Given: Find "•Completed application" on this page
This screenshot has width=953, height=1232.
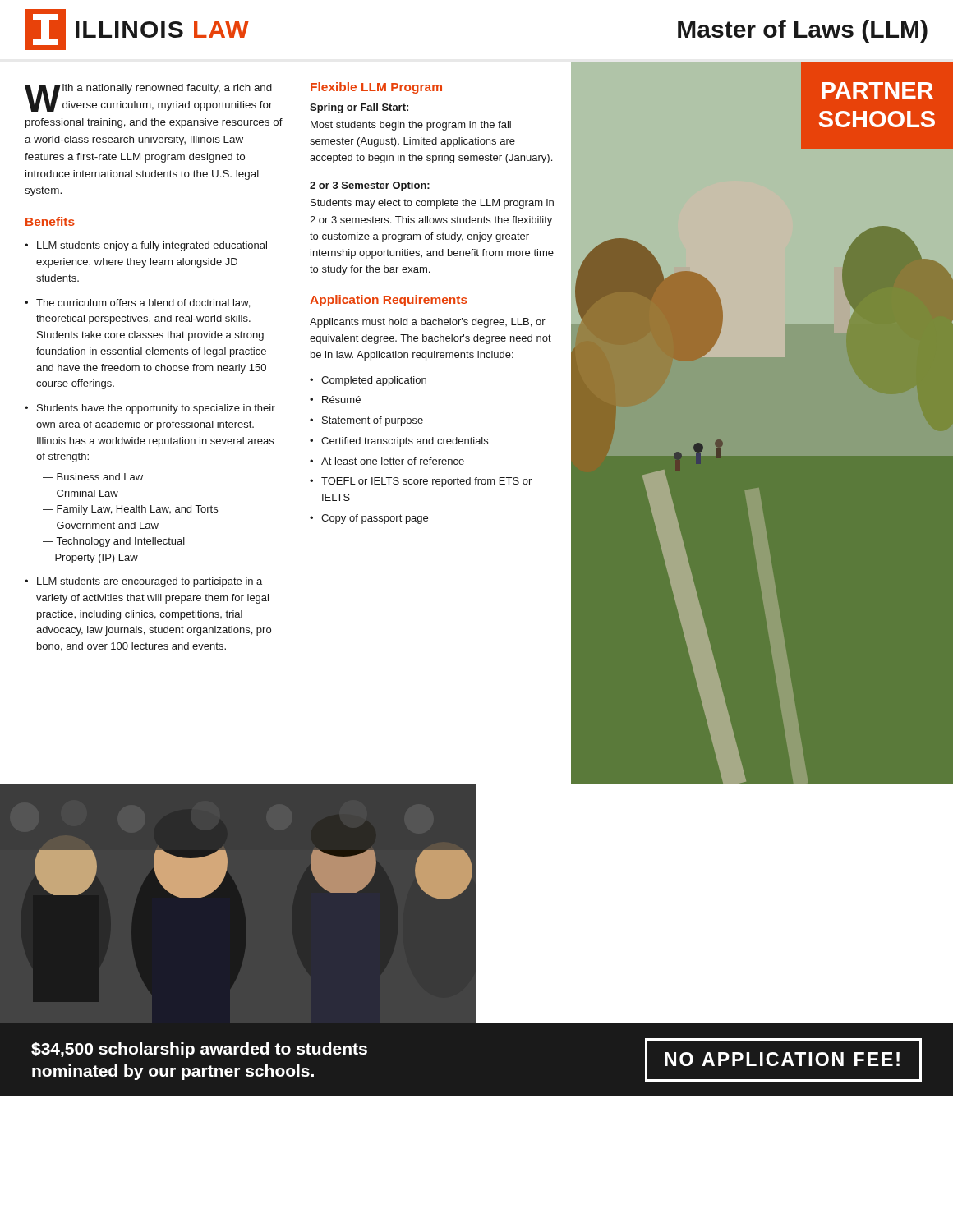Looking at the screenshot, I should 368,380.
